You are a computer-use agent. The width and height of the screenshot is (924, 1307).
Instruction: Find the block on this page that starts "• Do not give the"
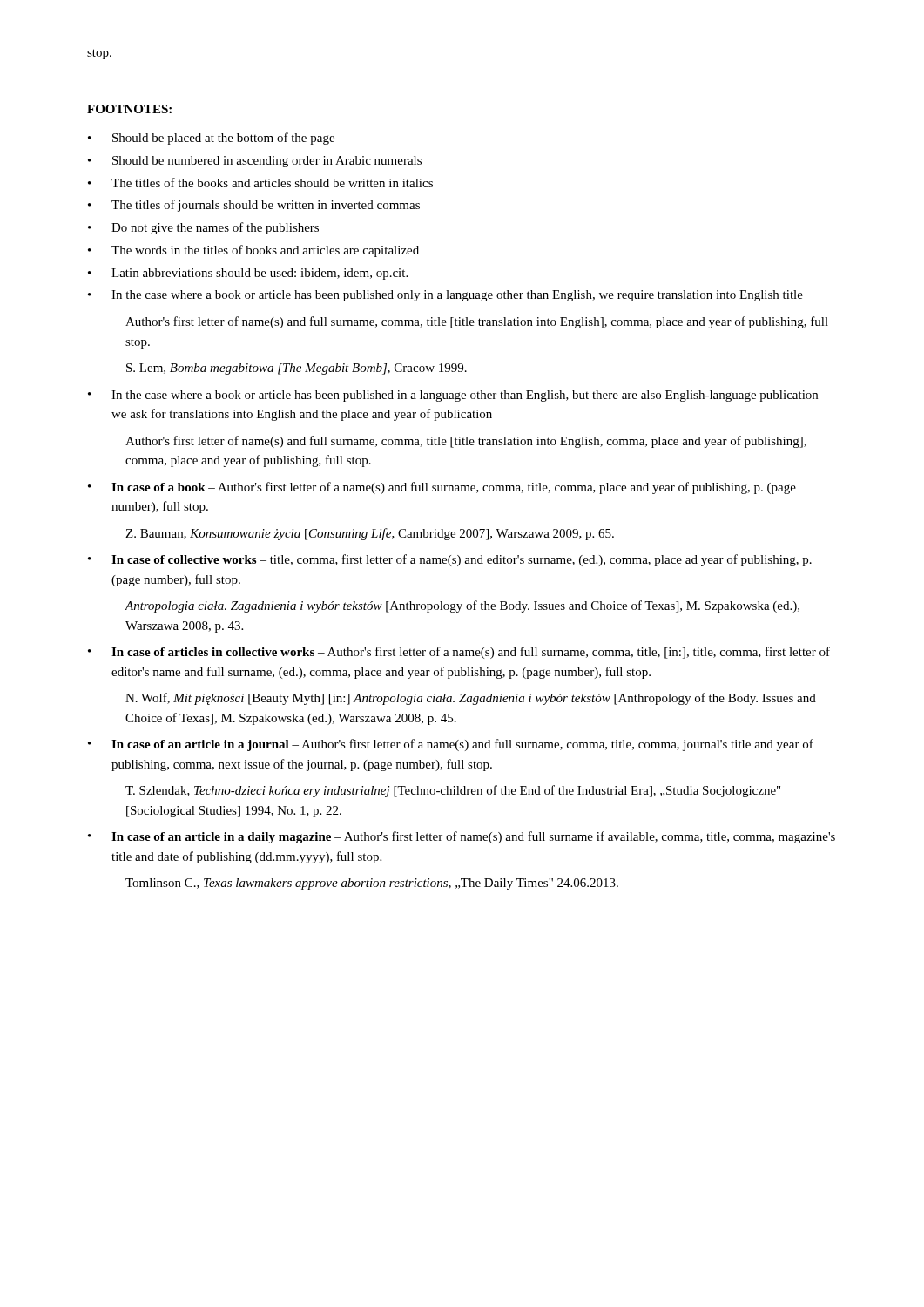click(x=203, y=228)
